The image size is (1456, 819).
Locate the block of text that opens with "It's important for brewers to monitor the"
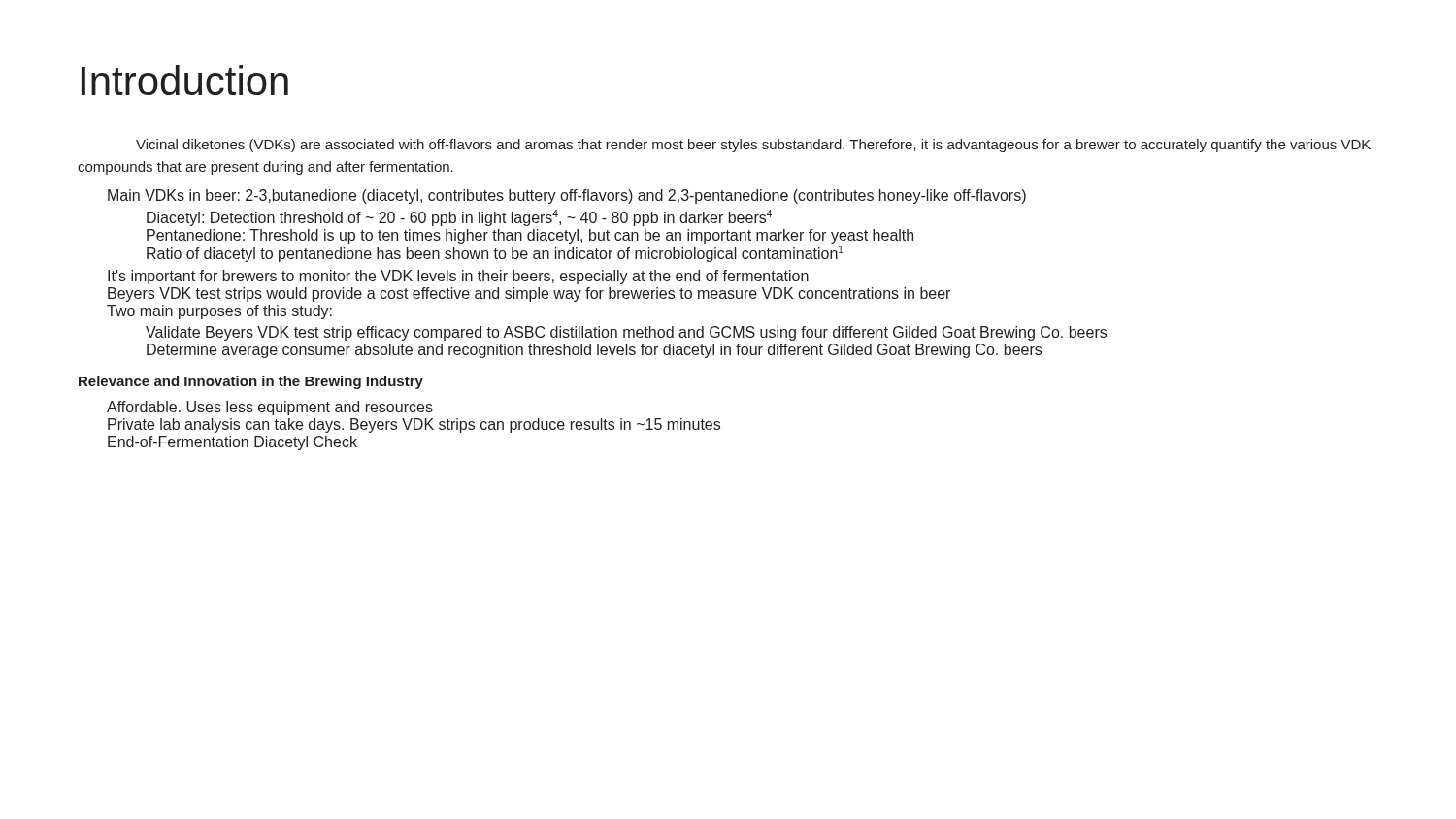743,276
